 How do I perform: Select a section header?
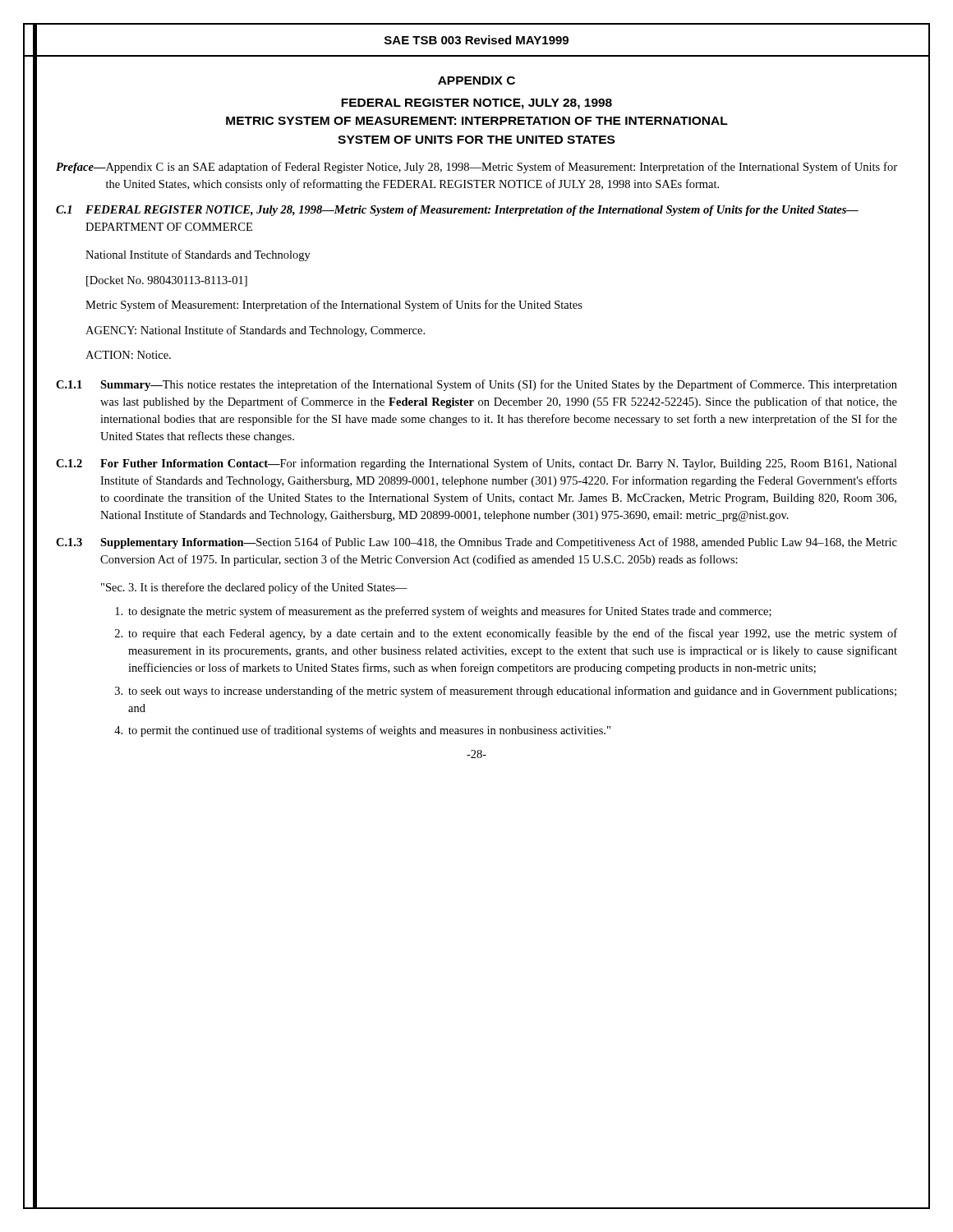tap(476, 219)
